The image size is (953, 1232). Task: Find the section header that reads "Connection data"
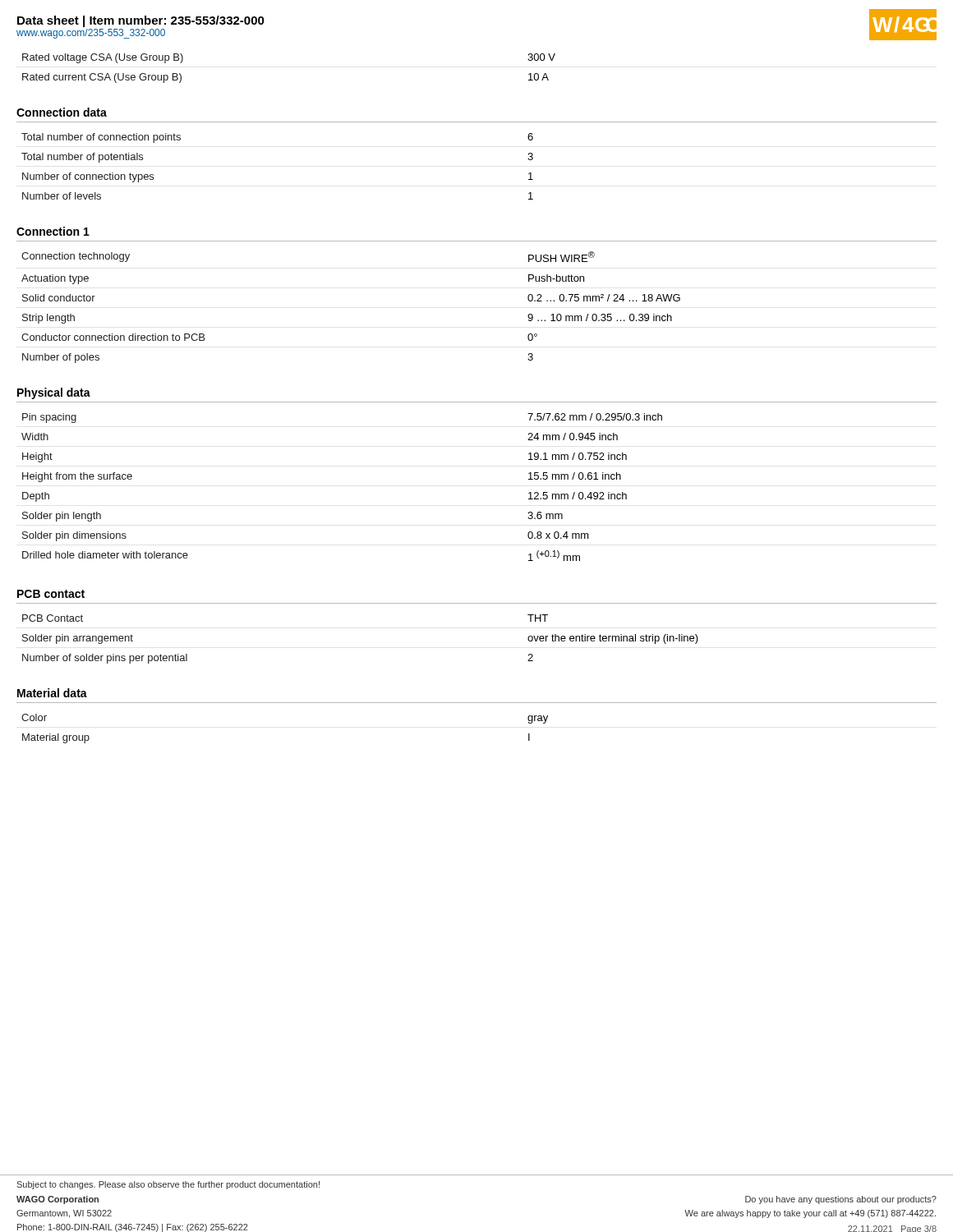click(x=61, y=113)
